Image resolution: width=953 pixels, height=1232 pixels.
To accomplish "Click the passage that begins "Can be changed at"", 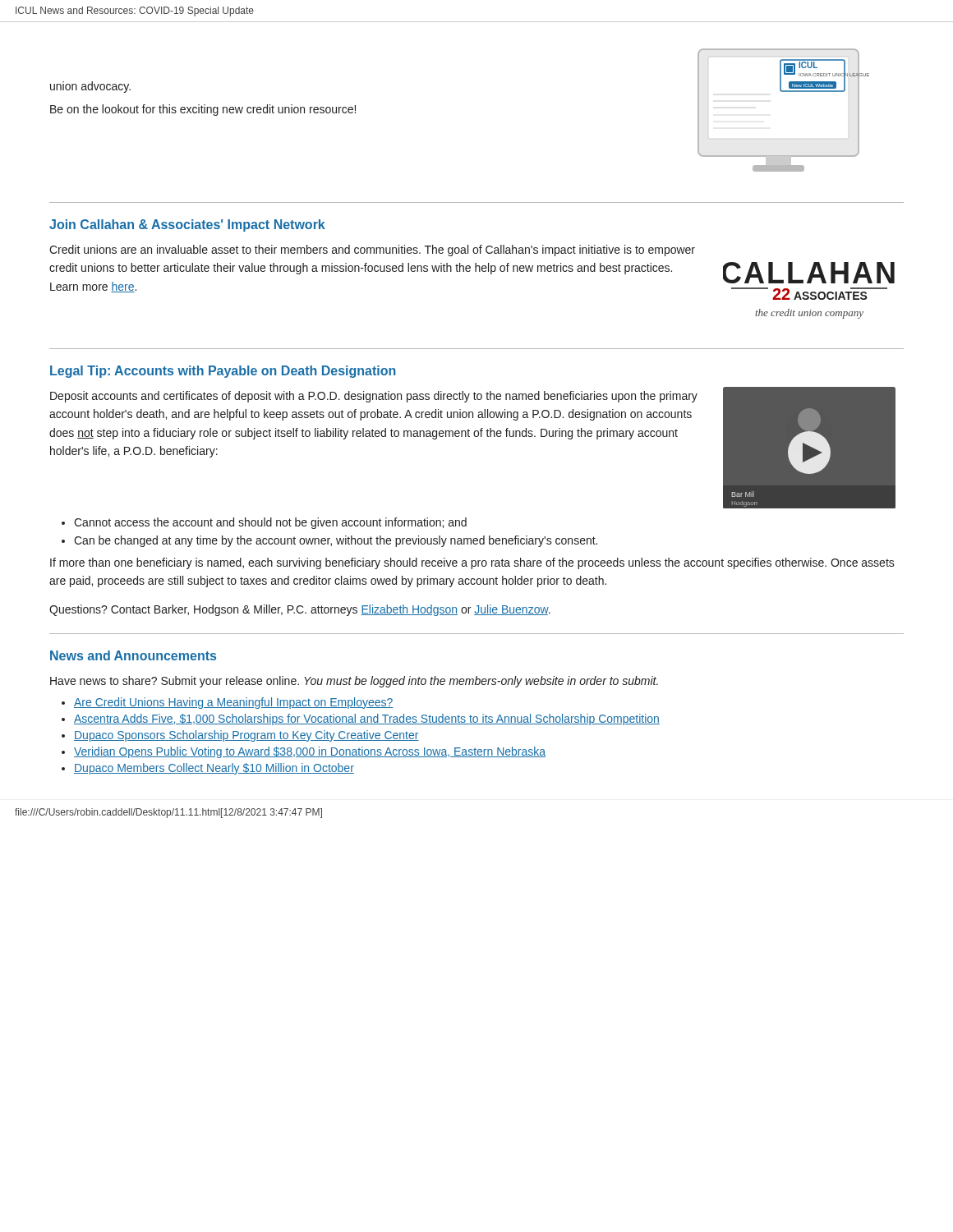I will [x=489, y=540].
